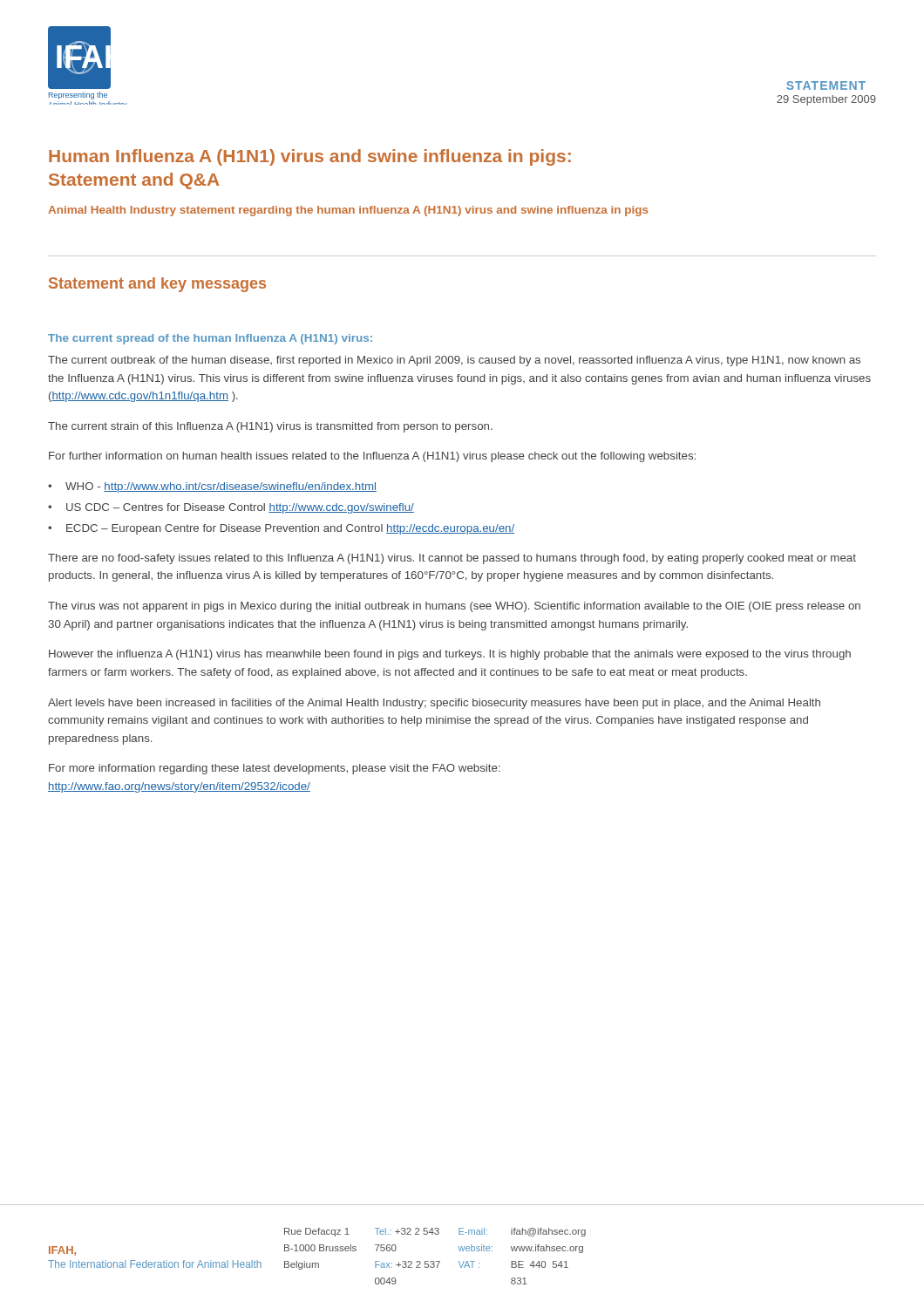924x1308 pixels.
Task: Find the text starting "Alert levels have"
Action: (462, 721)
